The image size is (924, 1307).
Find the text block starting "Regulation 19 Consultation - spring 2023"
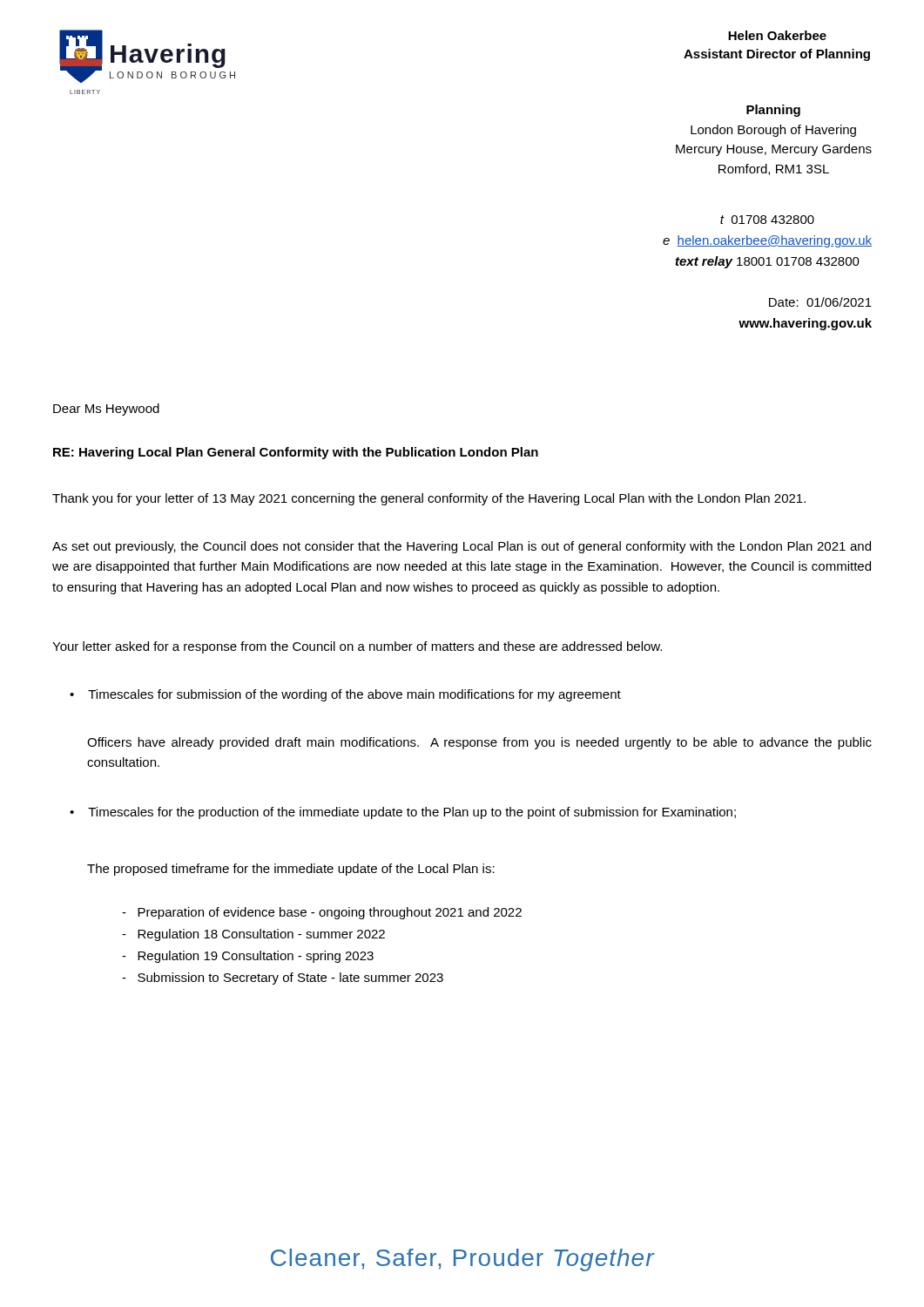248,955
